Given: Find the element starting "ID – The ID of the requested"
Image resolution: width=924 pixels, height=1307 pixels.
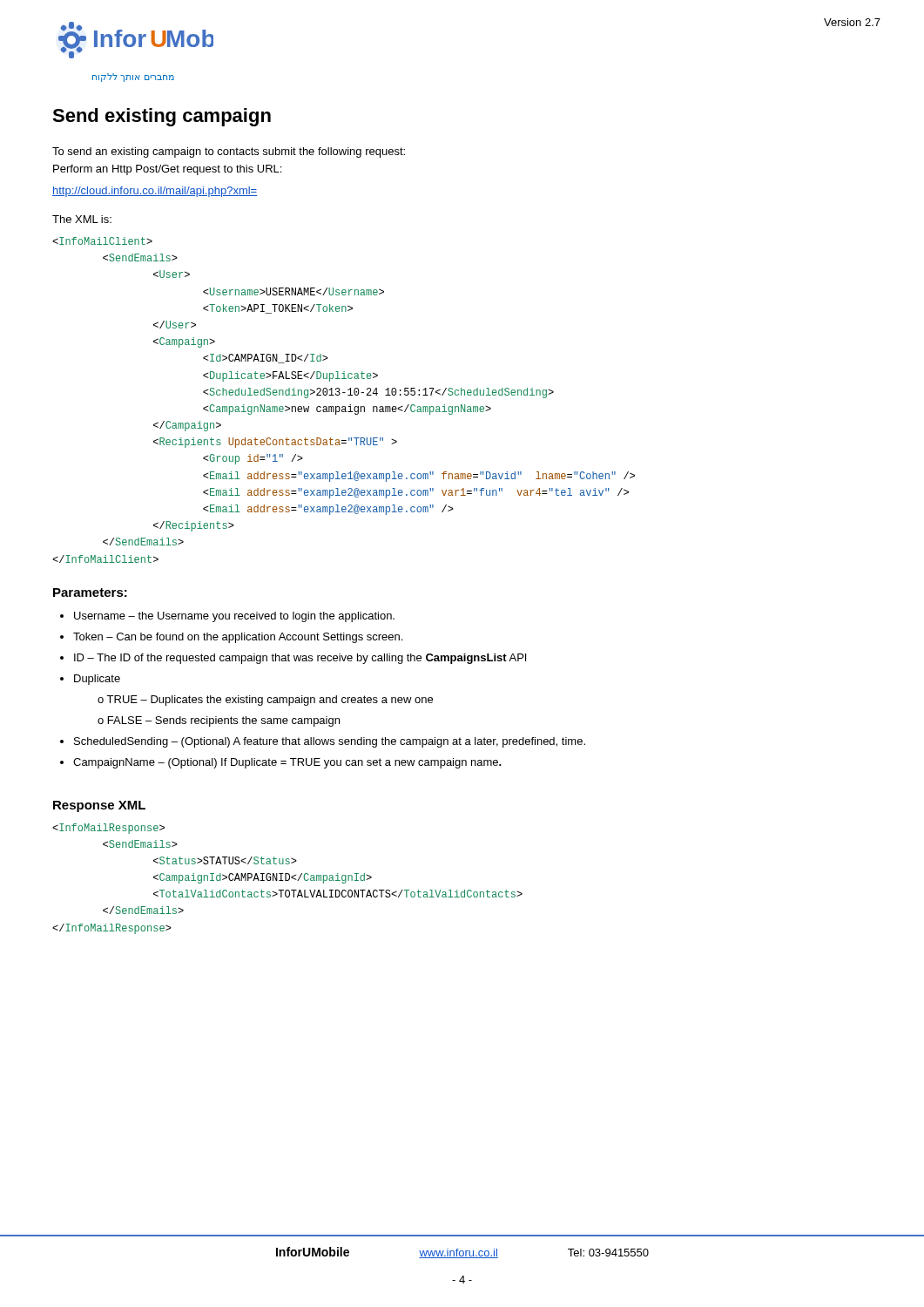Looking at the screenshot, I should pos(300,657).
